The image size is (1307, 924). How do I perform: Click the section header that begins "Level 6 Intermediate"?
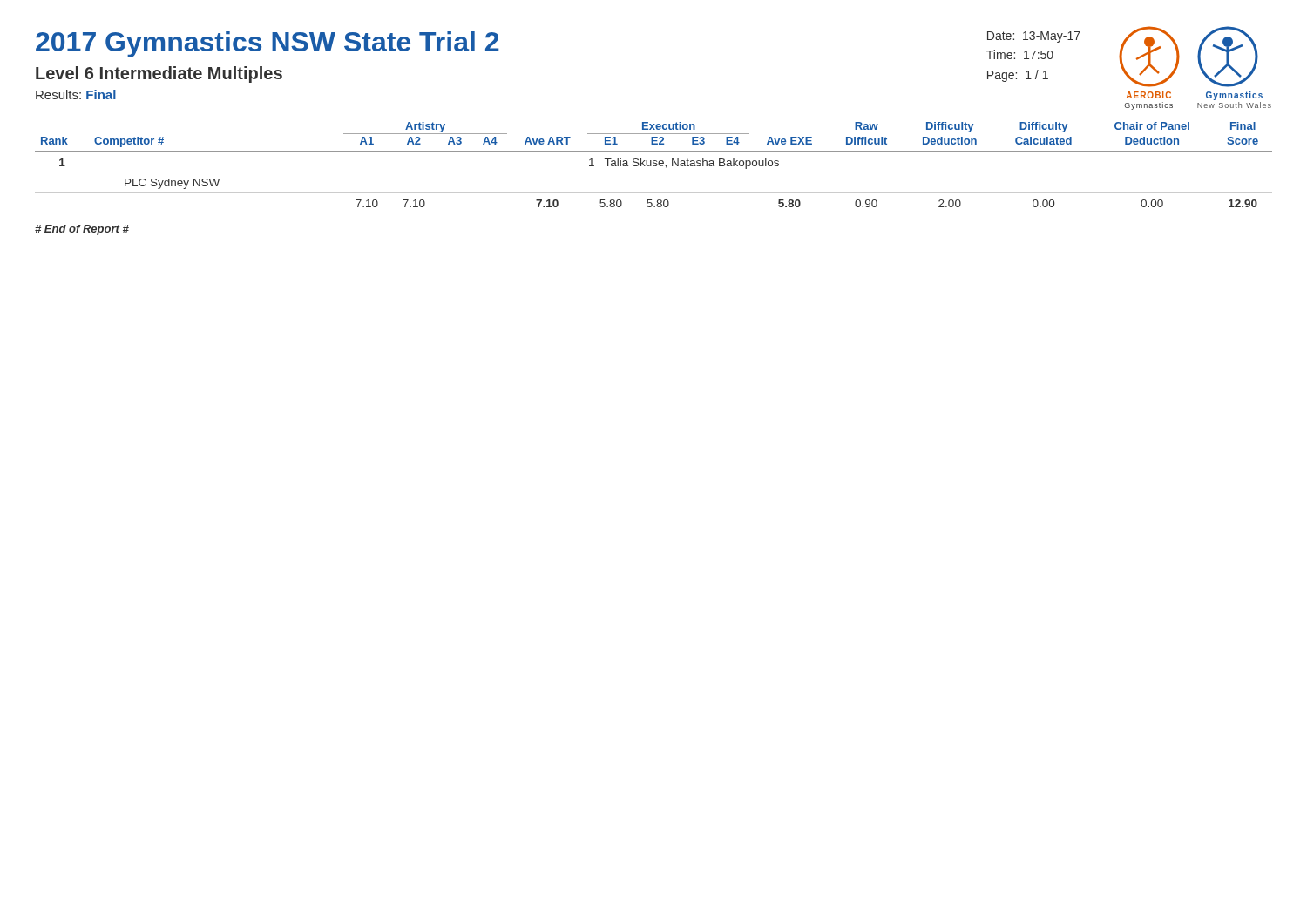pyautogui.click(x=159, y=73)
